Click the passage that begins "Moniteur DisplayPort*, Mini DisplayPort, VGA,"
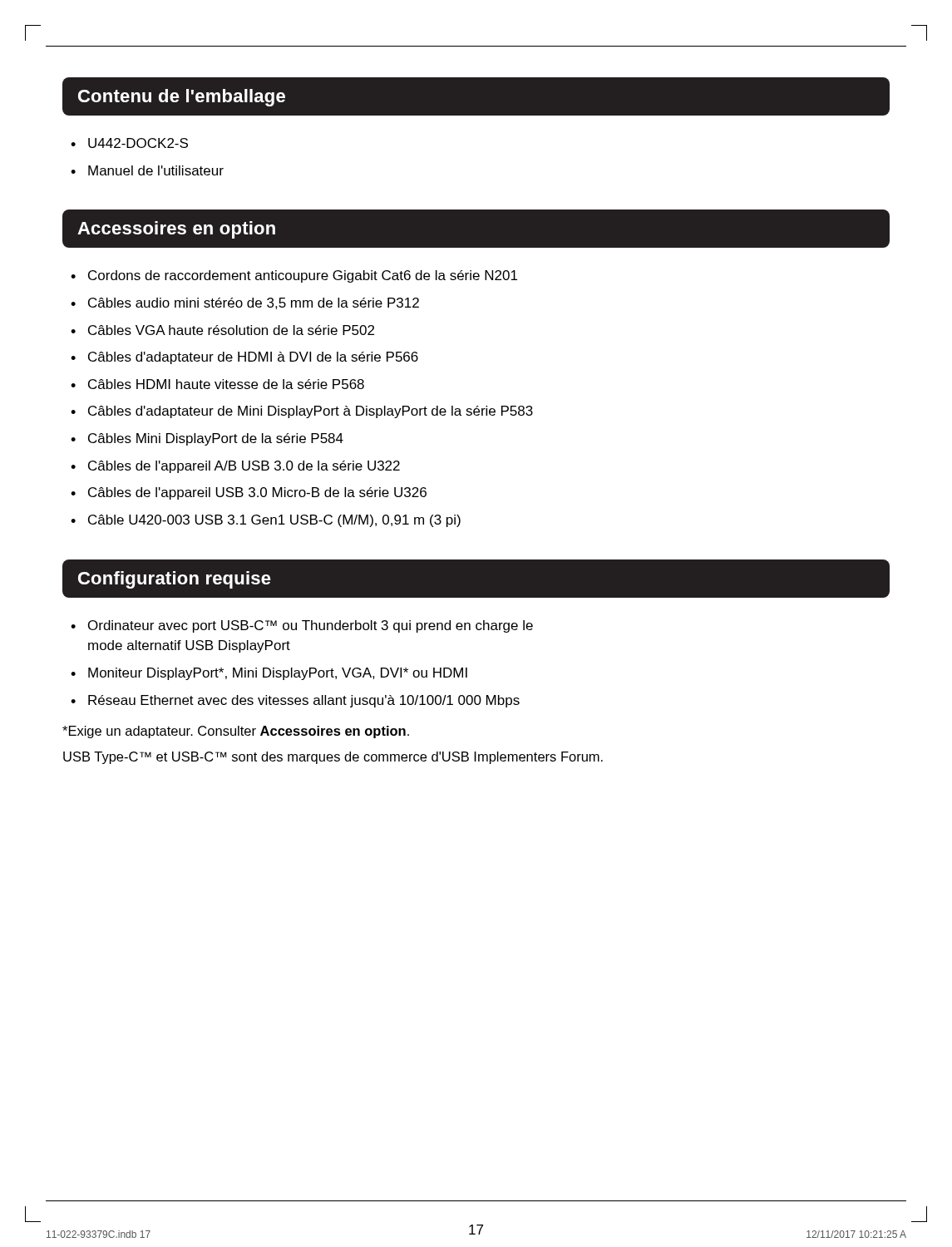 (x=278, y=673)
